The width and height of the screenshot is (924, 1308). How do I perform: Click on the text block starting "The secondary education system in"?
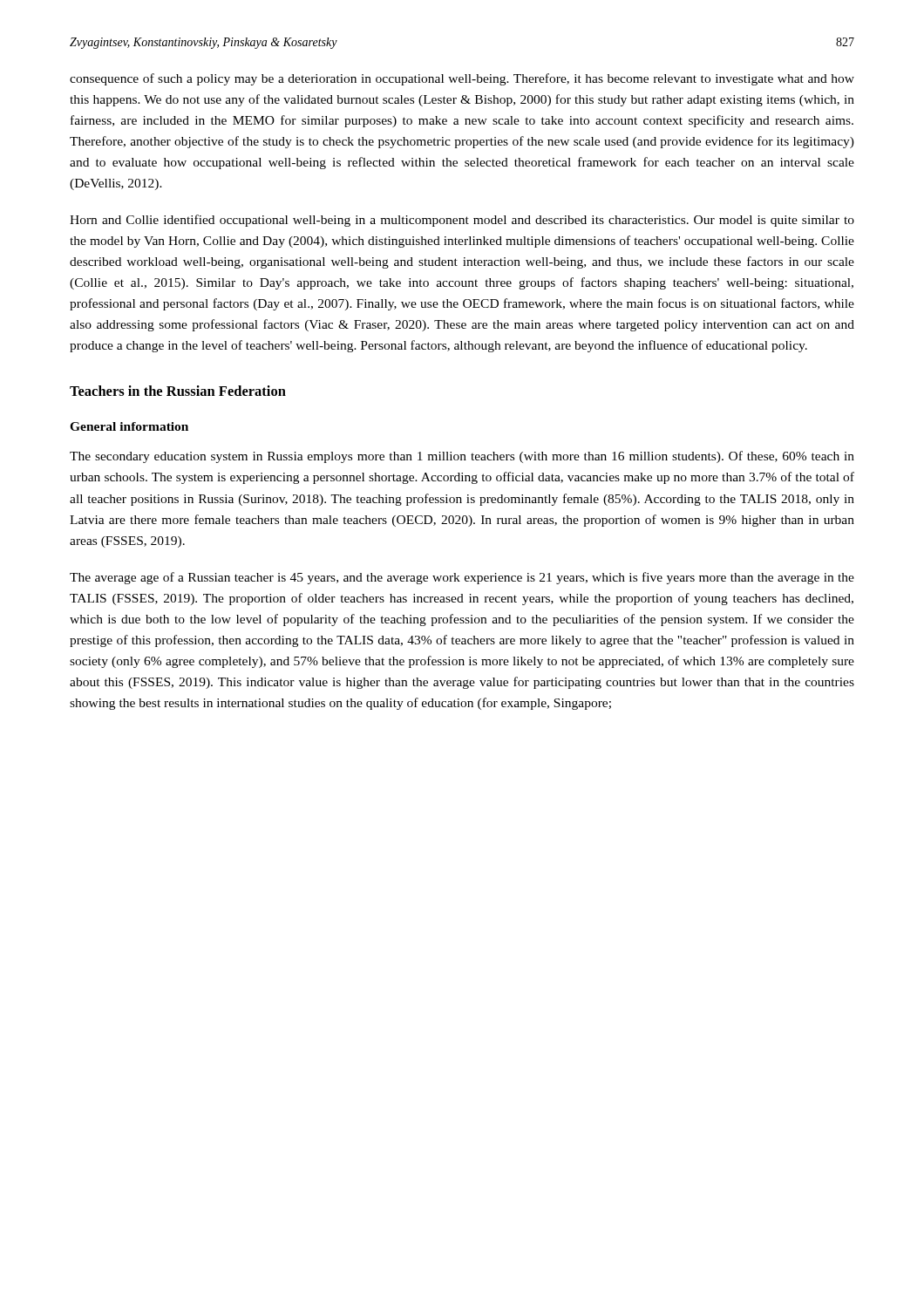coord(462,498)
